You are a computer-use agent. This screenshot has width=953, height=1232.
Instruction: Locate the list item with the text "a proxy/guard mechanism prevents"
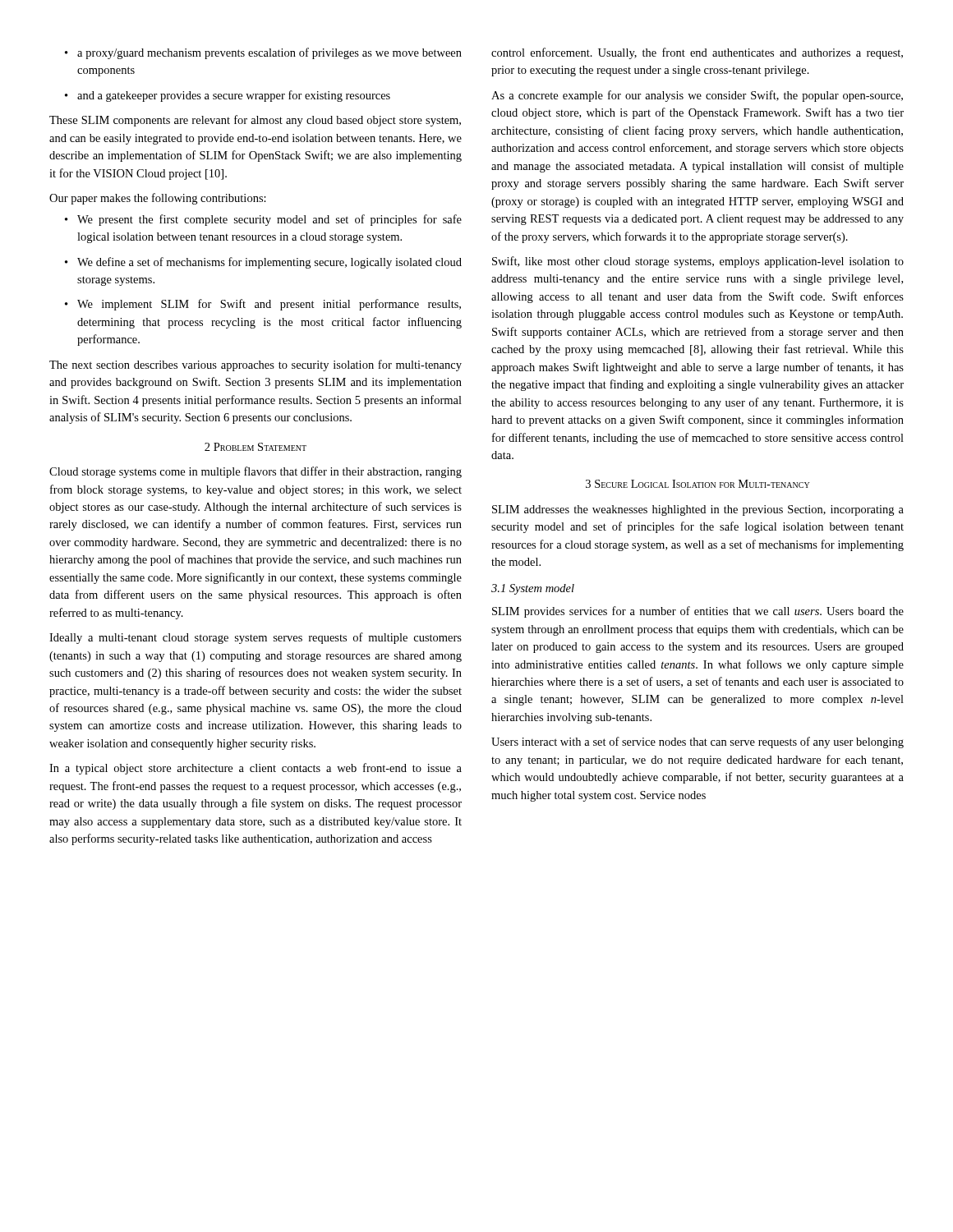(x=263, y=62)
